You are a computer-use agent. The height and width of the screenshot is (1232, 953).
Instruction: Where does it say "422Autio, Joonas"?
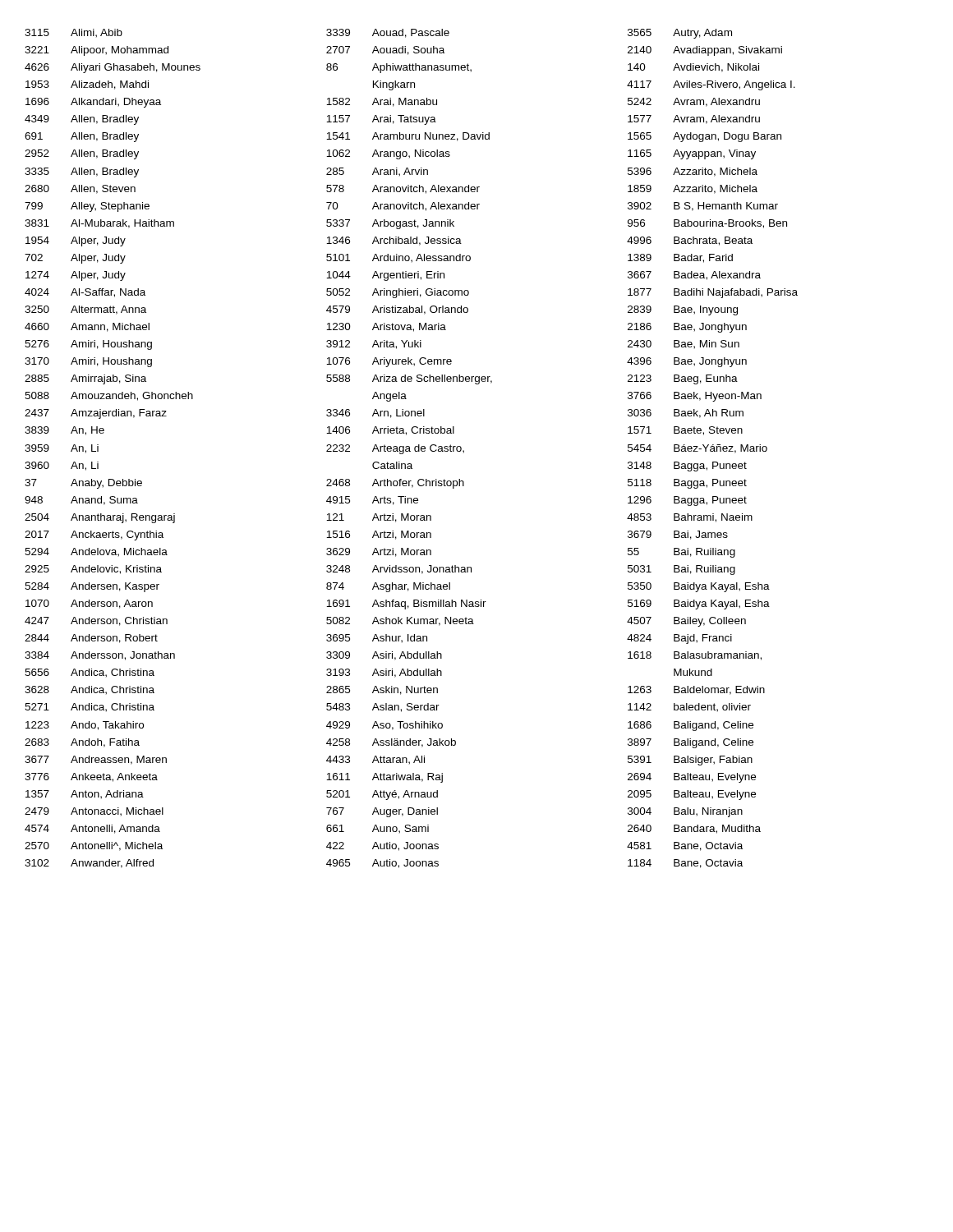335,846
